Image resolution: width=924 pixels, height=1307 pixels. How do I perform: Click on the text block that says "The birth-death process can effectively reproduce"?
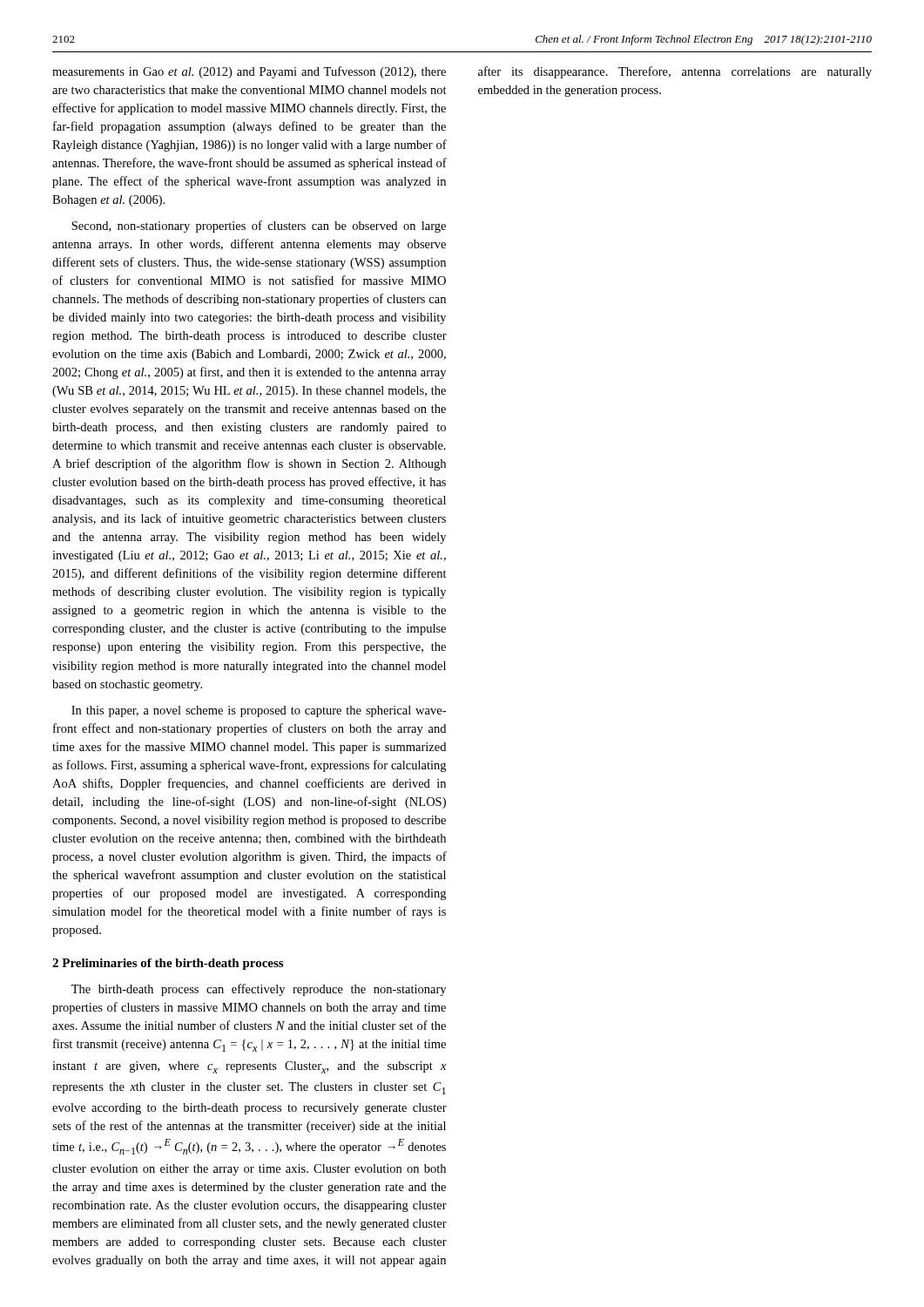point(253,72)
